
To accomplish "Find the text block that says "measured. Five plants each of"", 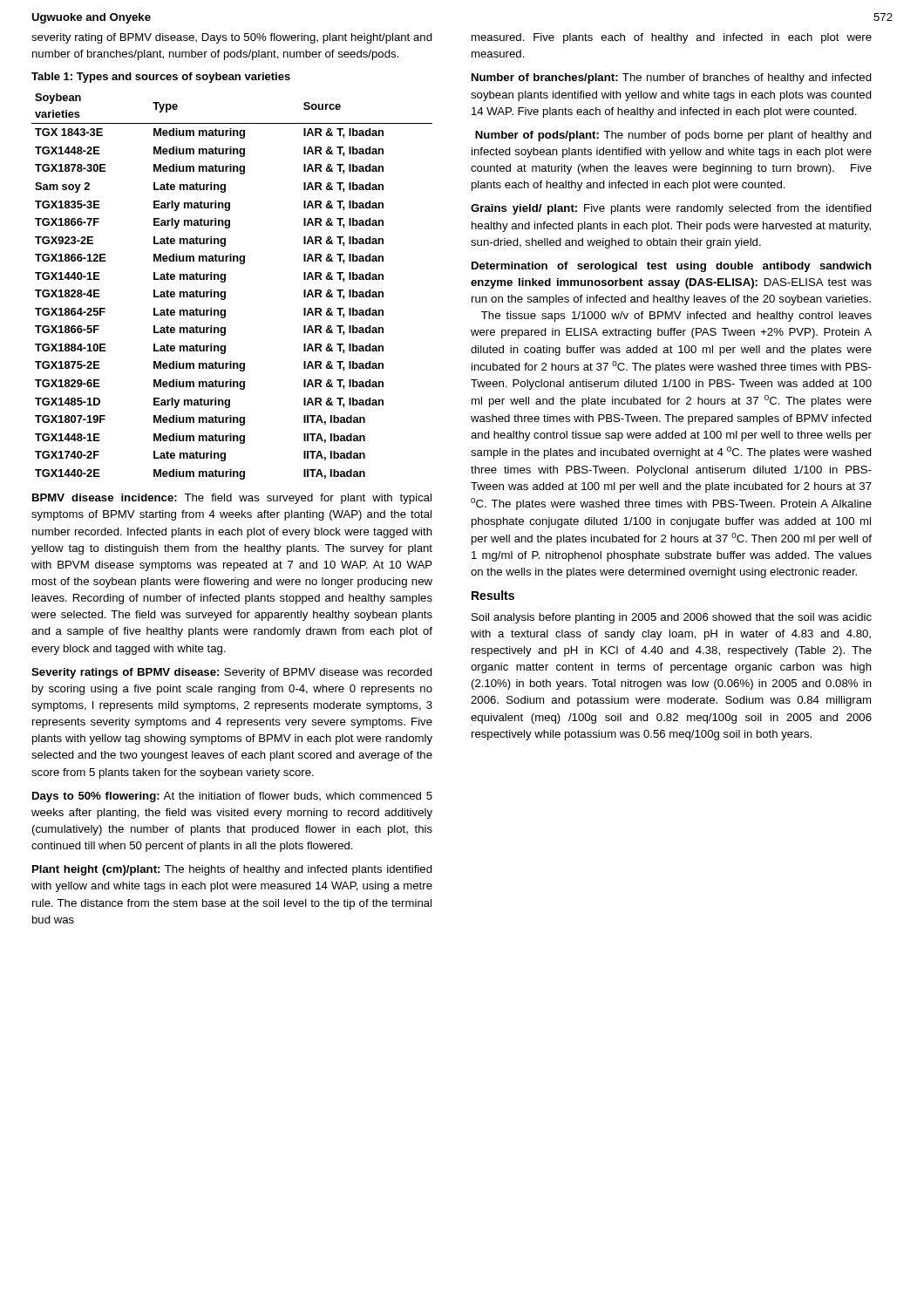I will coord(671,46).
